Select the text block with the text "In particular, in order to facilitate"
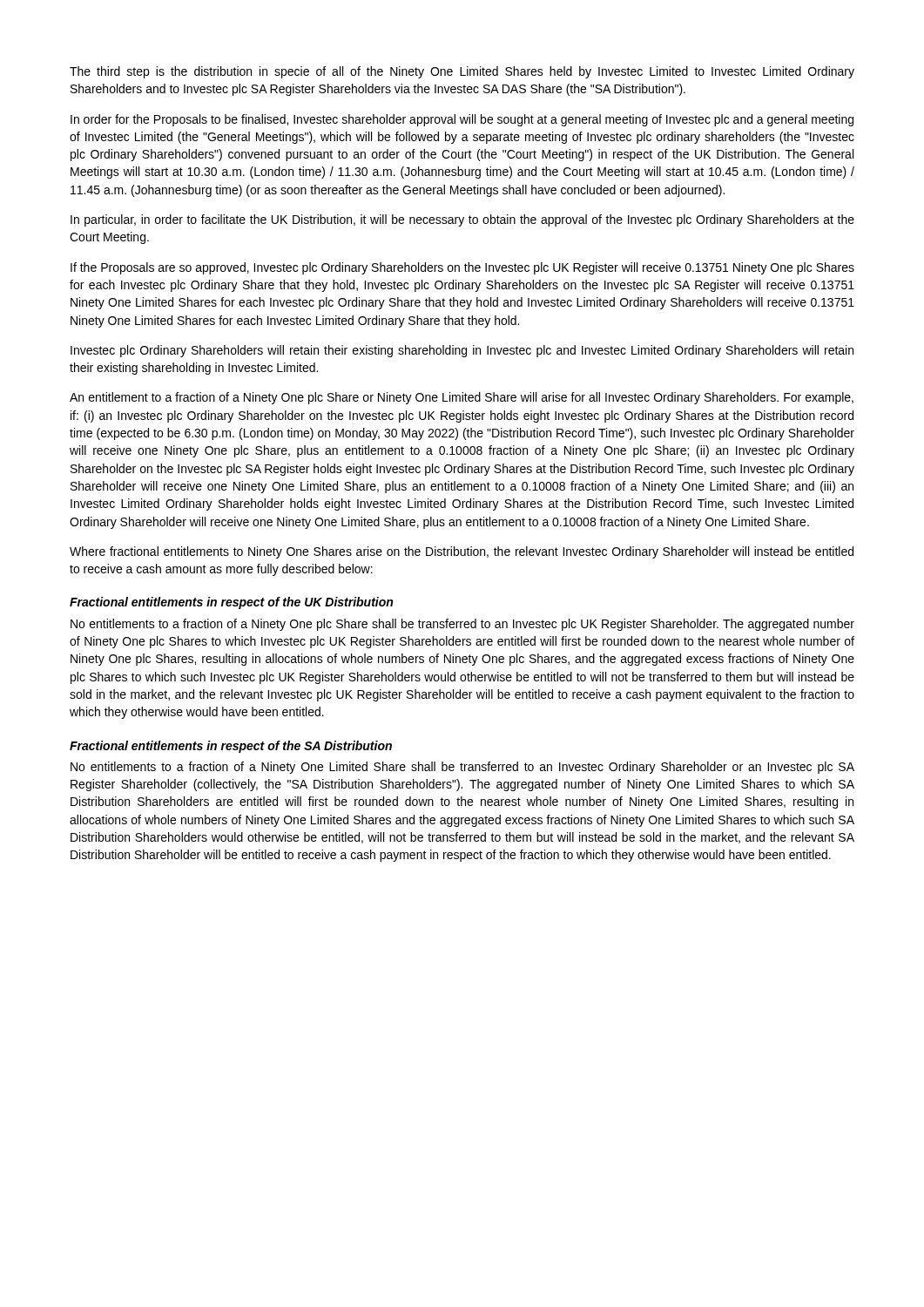 (x=462, y=229)
